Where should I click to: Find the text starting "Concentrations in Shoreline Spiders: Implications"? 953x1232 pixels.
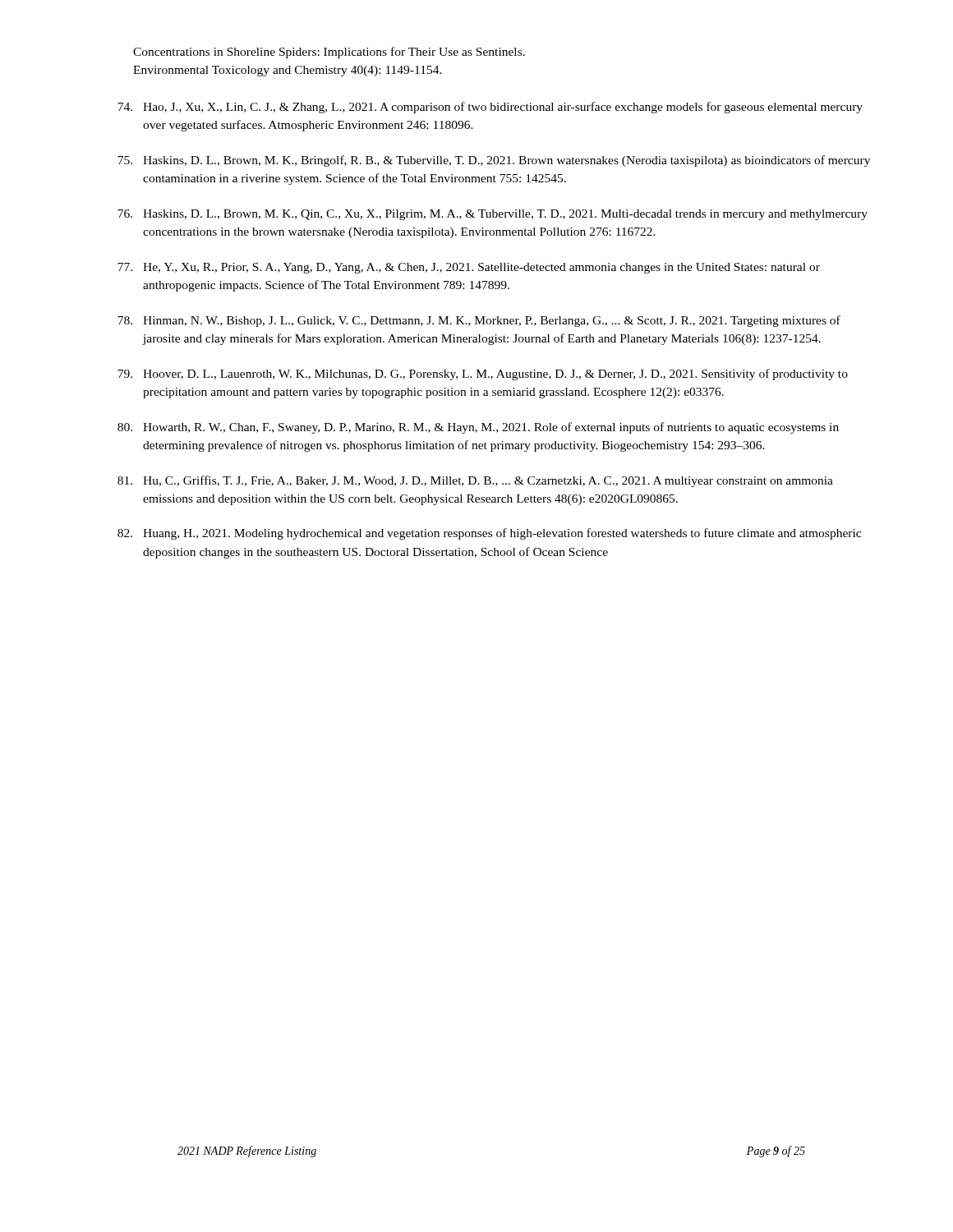[x=329, y=61]
